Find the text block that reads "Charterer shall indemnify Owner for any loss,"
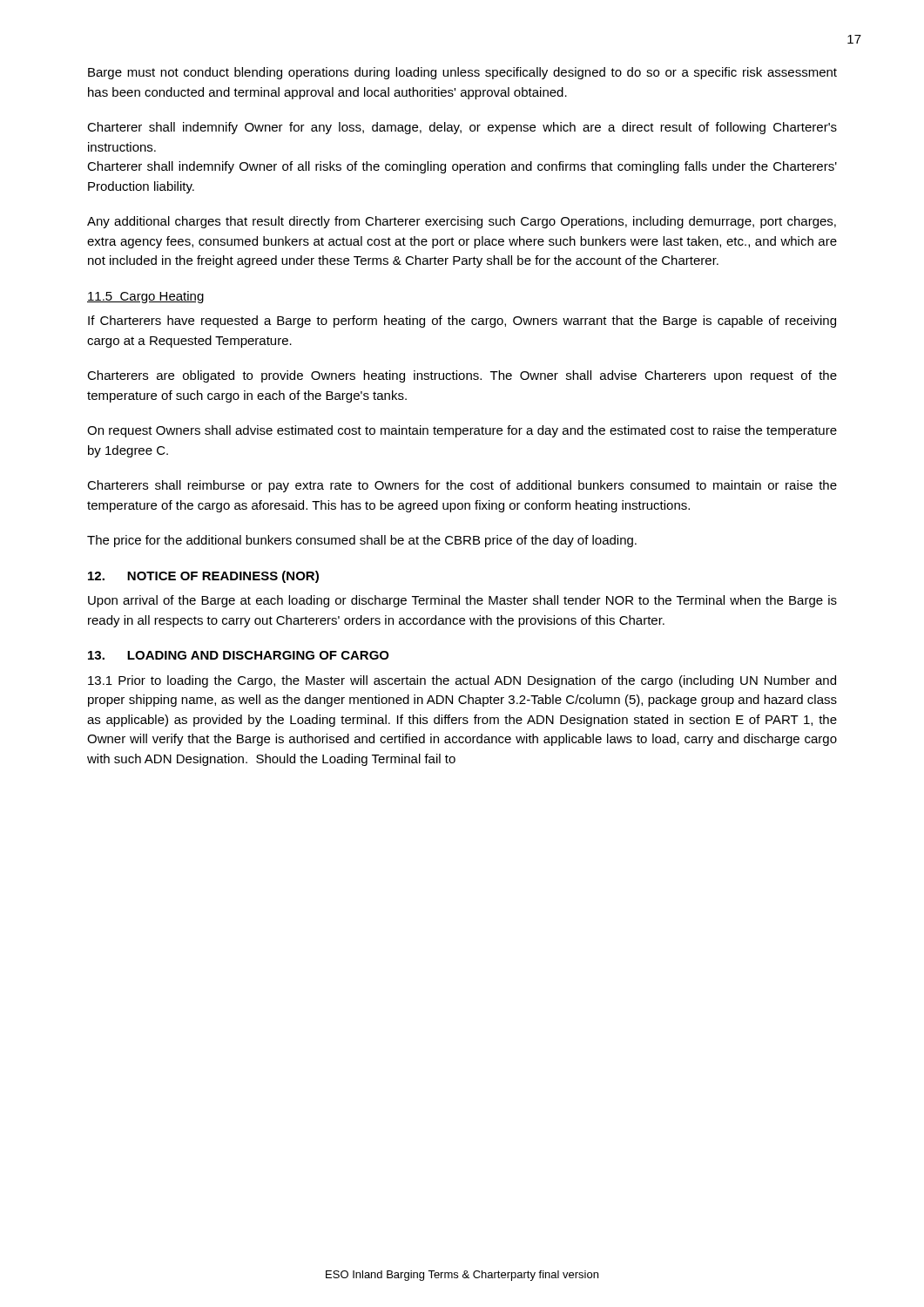Screen dimensions: 1307x924 [462, 156]
